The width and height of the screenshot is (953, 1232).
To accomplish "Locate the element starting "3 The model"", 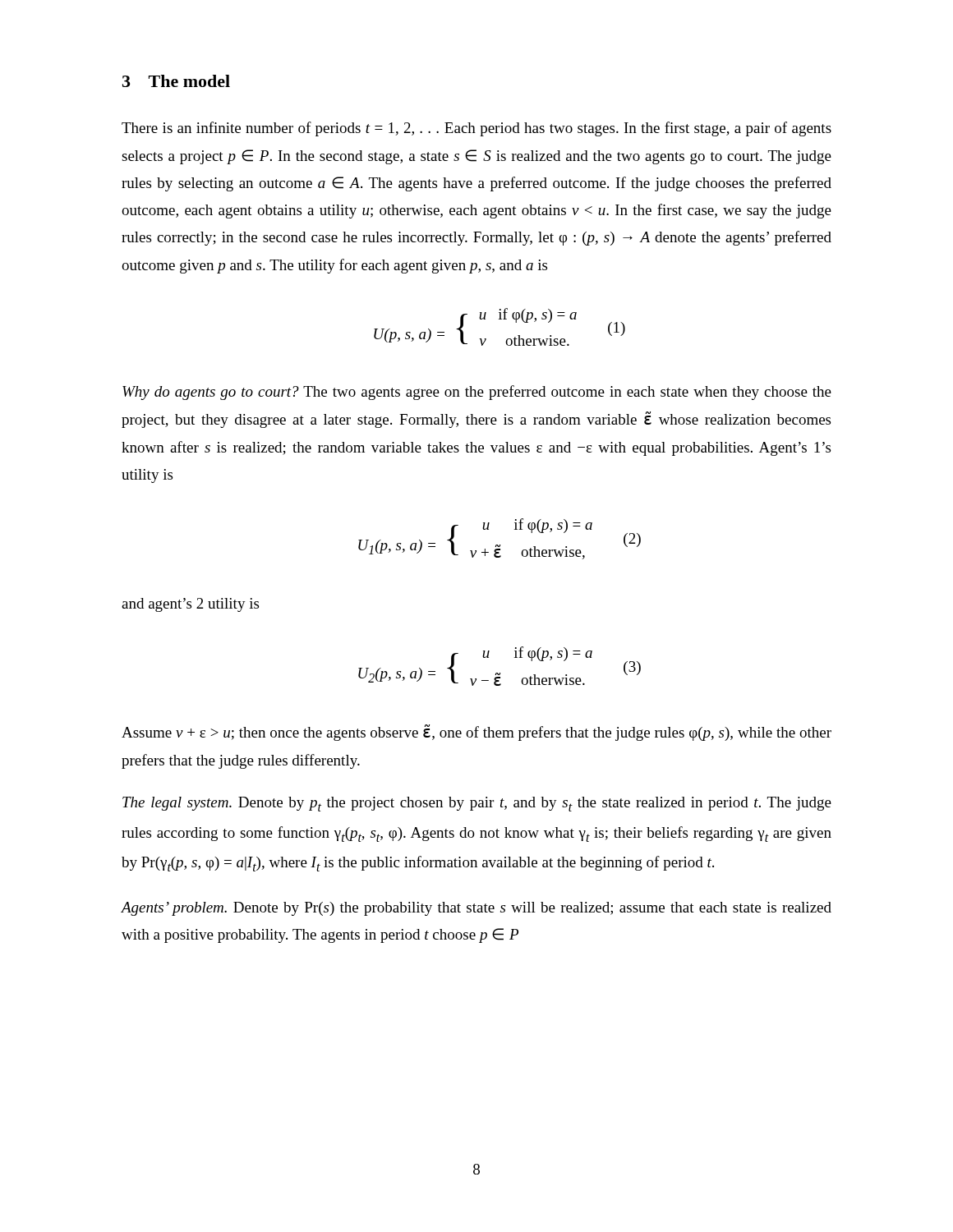I will [x=176, y=81].
